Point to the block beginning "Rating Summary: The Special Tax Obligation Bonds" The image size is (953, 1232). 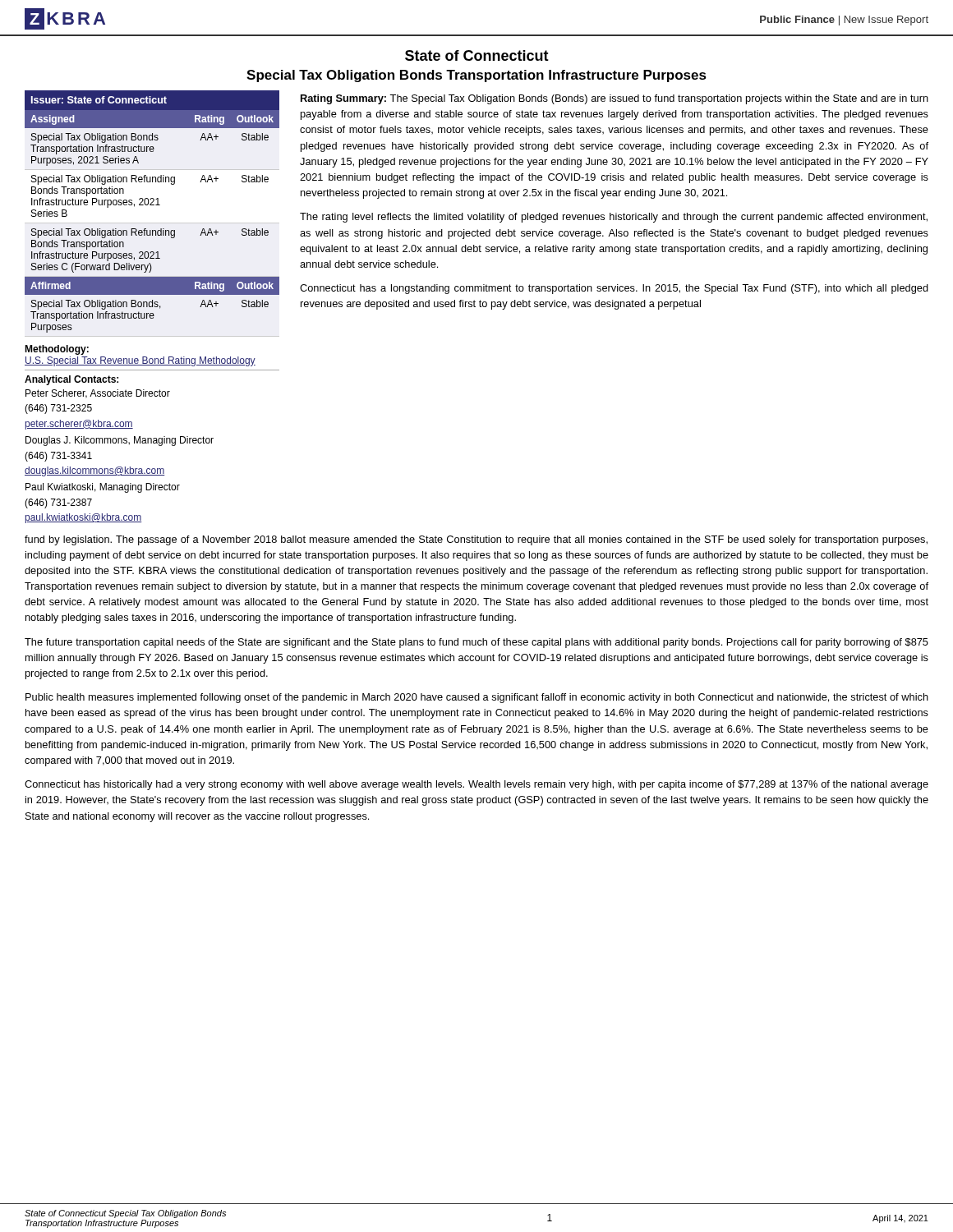(x=614, y=145)
